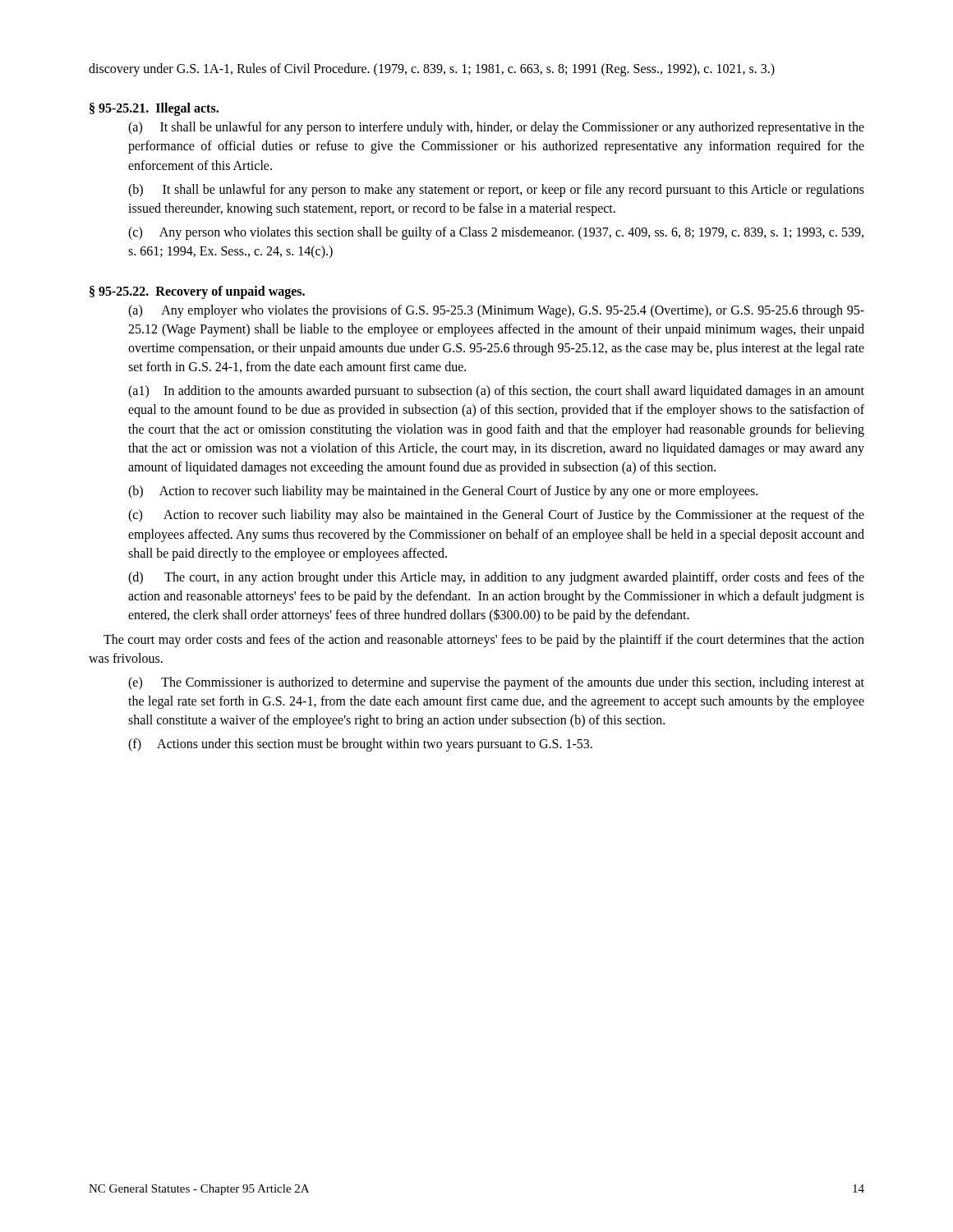953x1232 pixels.
Task: Locate the text block with the text "(a) Any employer who violates"
Action: tap(496, 338)
